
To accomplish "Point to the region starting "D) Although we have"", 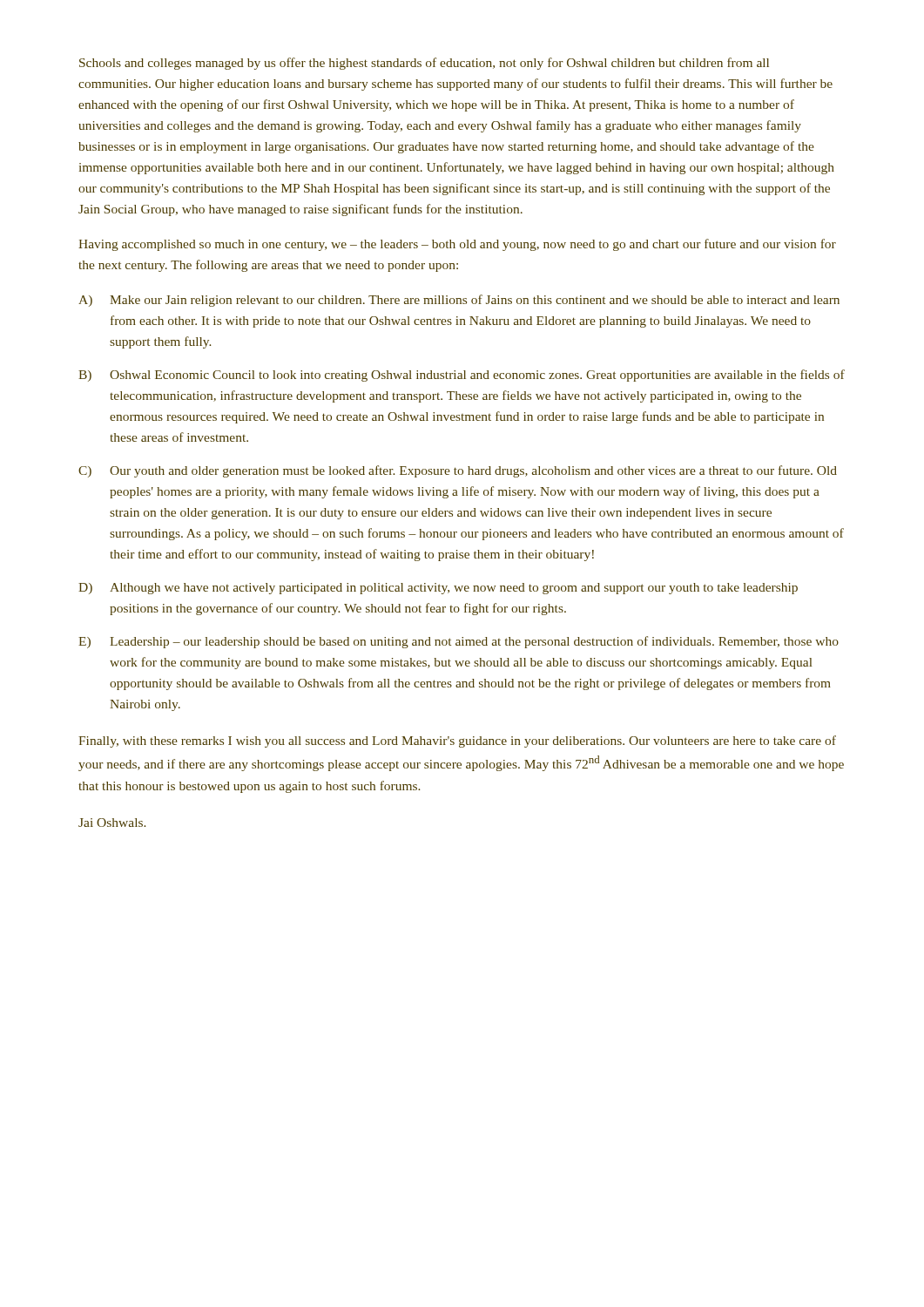I will click(x=462, y=598).
